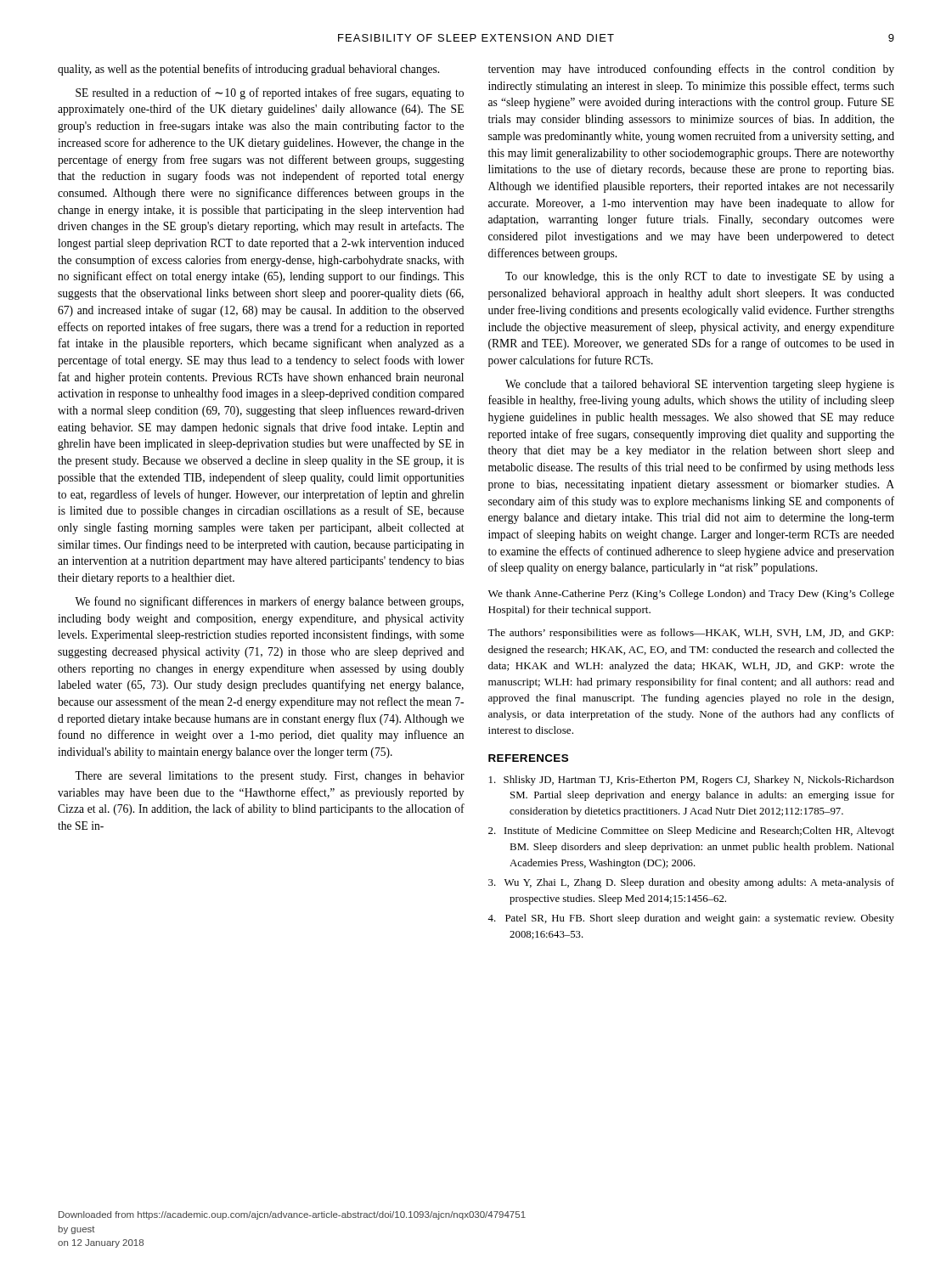Where is the passage that starts "2. Institute of"?
The image size is (952, 1274).
click(x=691, y=847)
